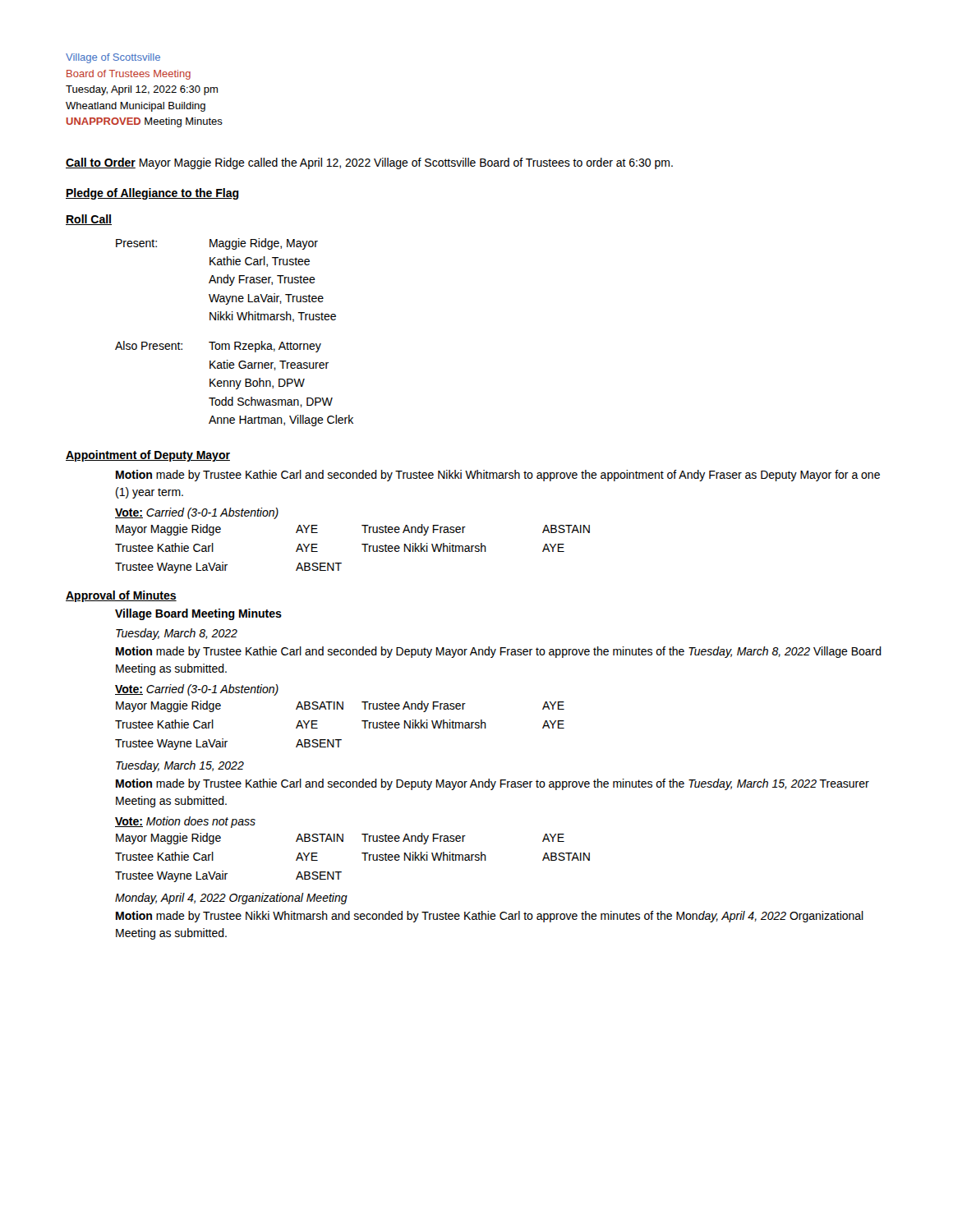953x1232 pixels.
Task: Locate the block of text that opens with "Present: Maggie Ridge, Mayor"
Action: (x=217, y=244)
